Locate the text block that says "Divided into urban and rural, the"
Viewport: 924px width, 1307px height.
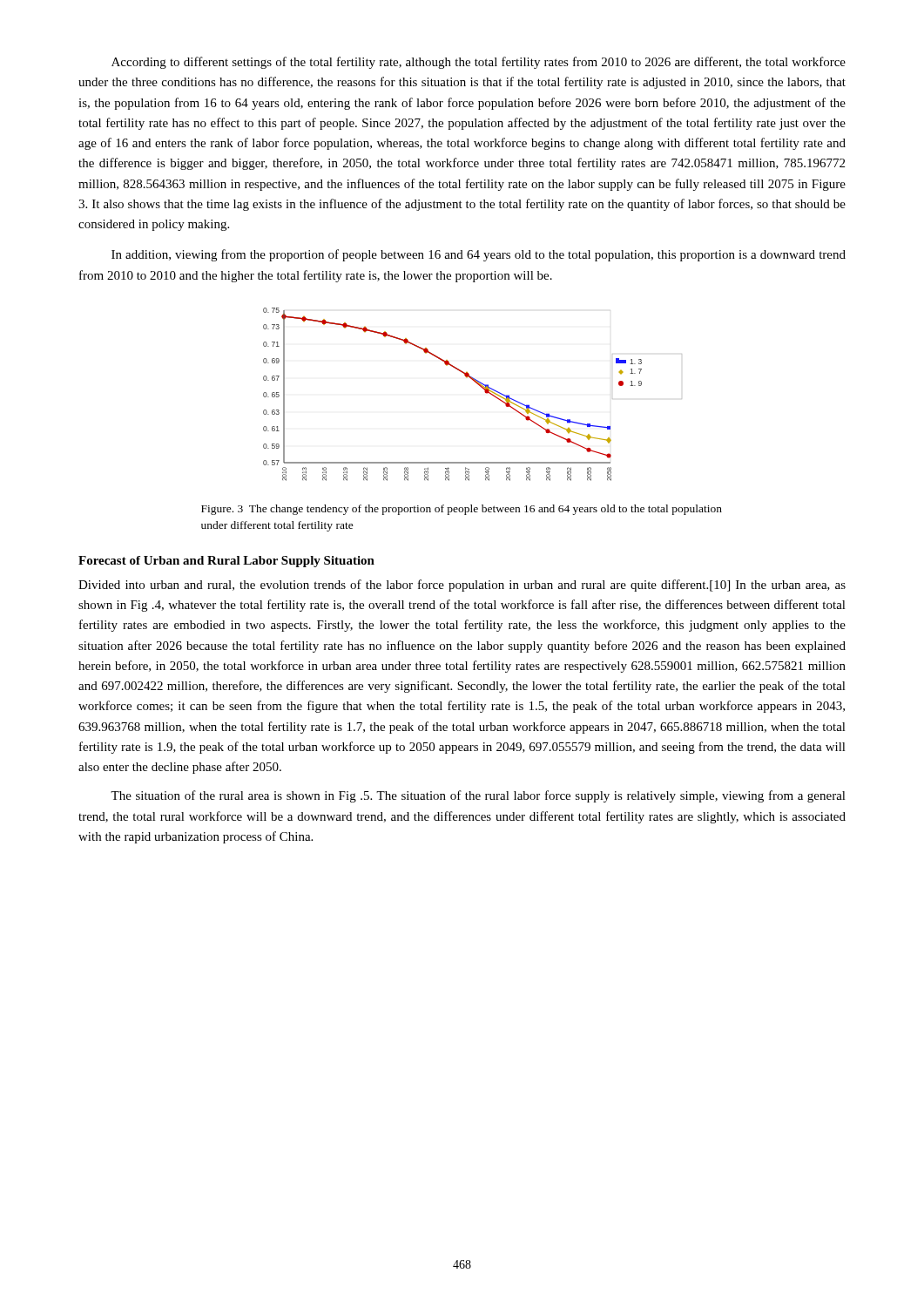pyautogui.click(x=462, y=676)
